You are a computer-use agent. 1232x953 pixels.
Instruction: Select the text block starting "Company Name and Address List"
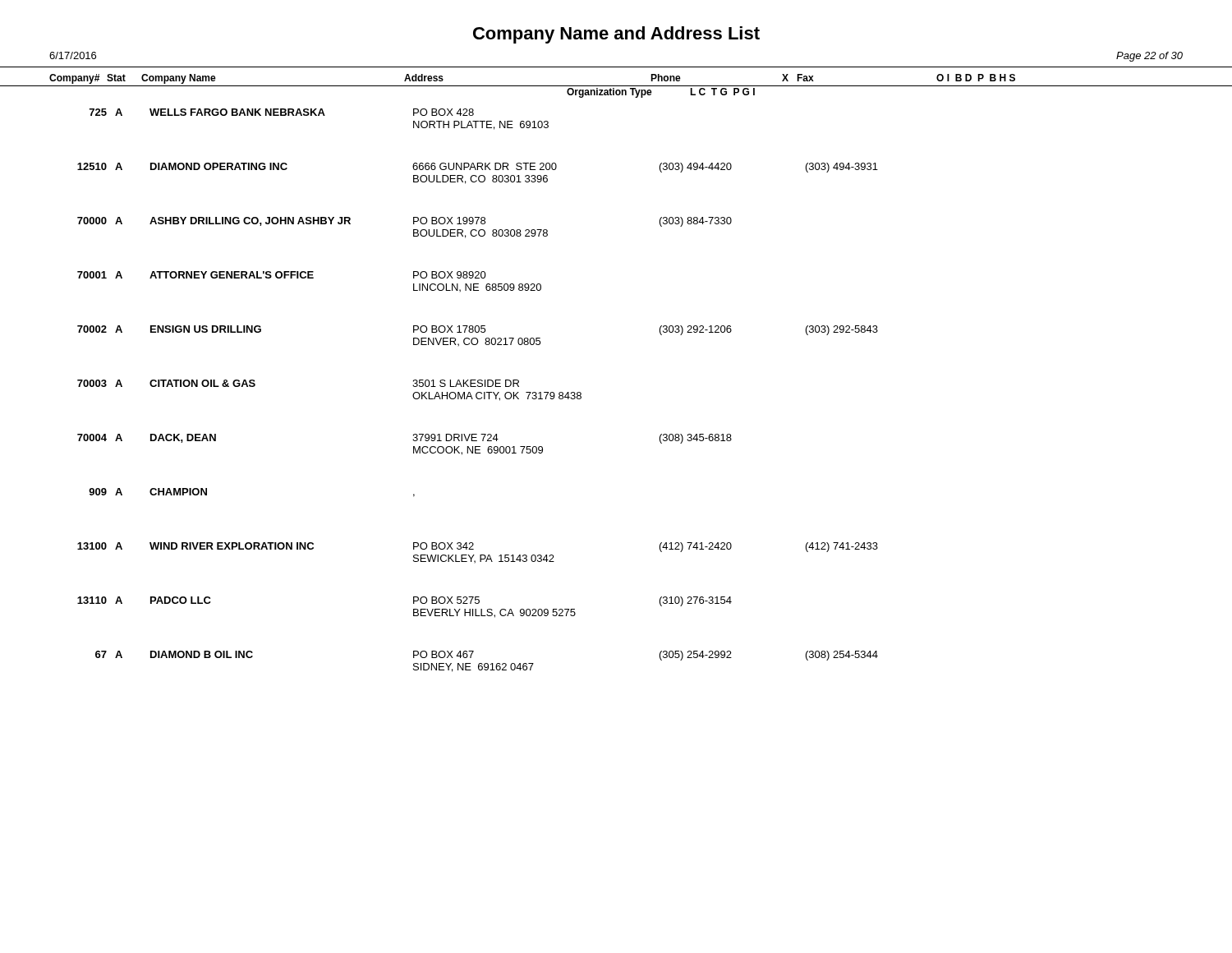tap(616, 33)
